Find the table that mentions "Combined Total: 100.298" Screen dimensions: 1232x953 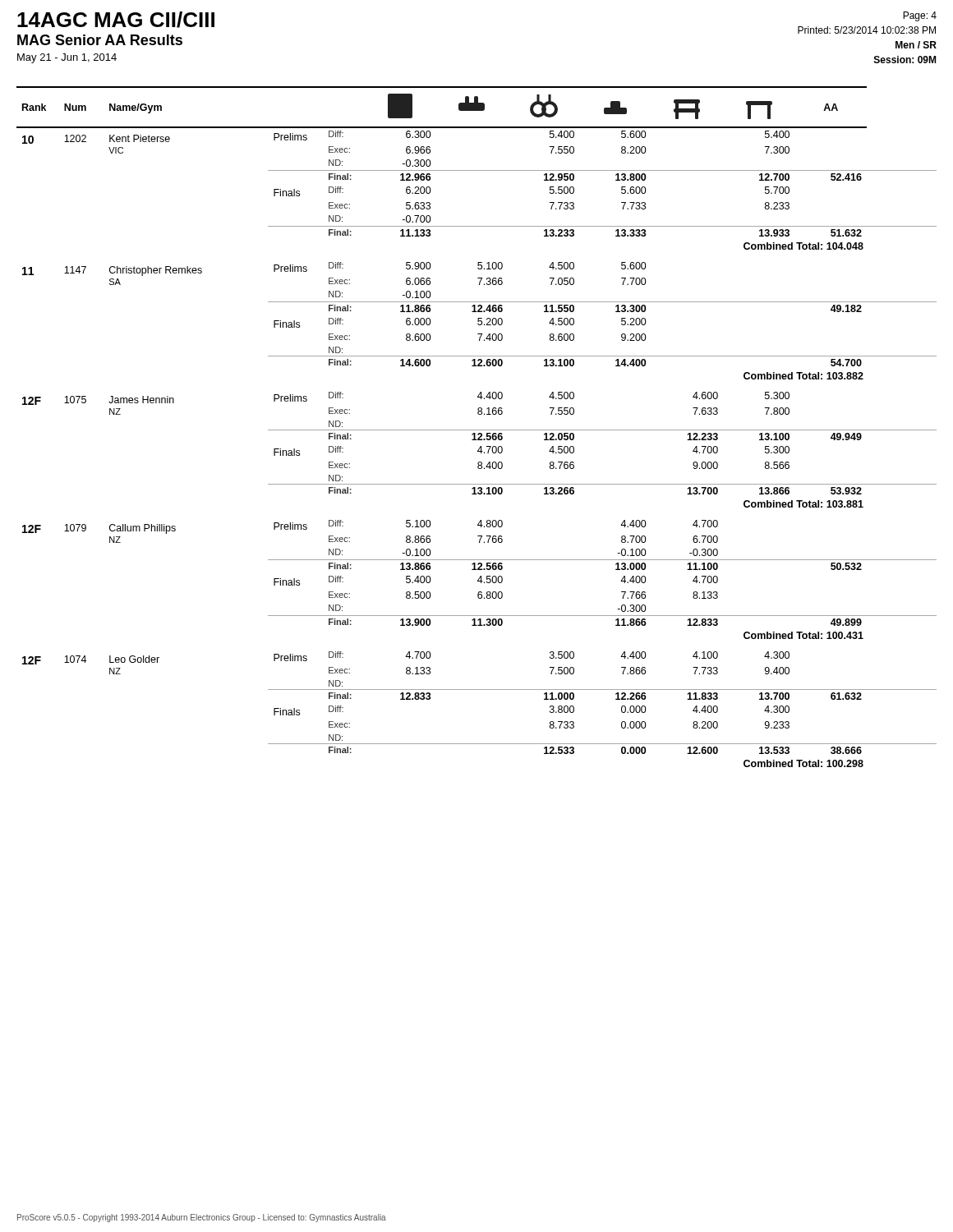click(x=476, y=428)
